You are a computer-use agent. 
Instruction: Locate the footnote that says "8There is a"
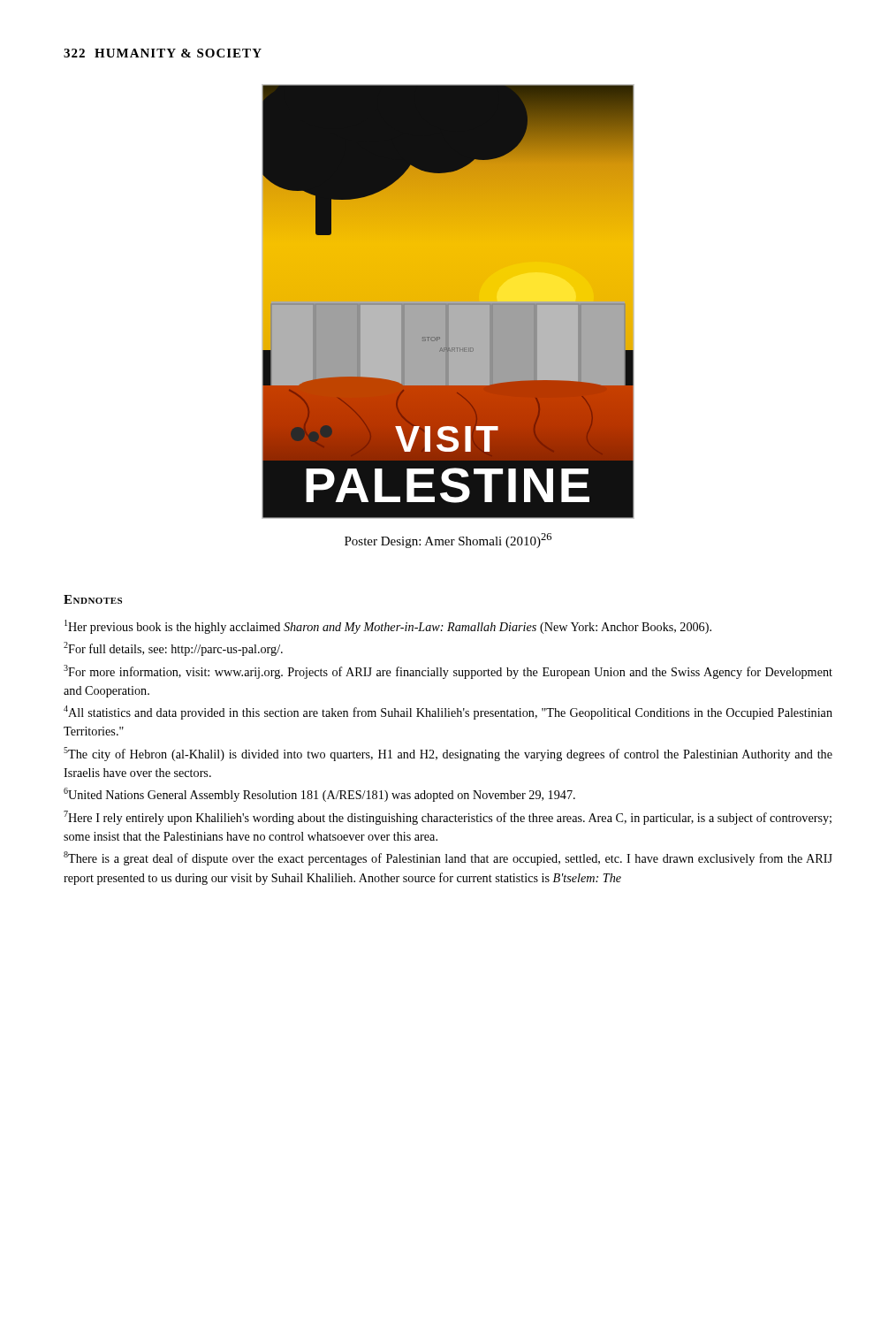tap(448, 867)
